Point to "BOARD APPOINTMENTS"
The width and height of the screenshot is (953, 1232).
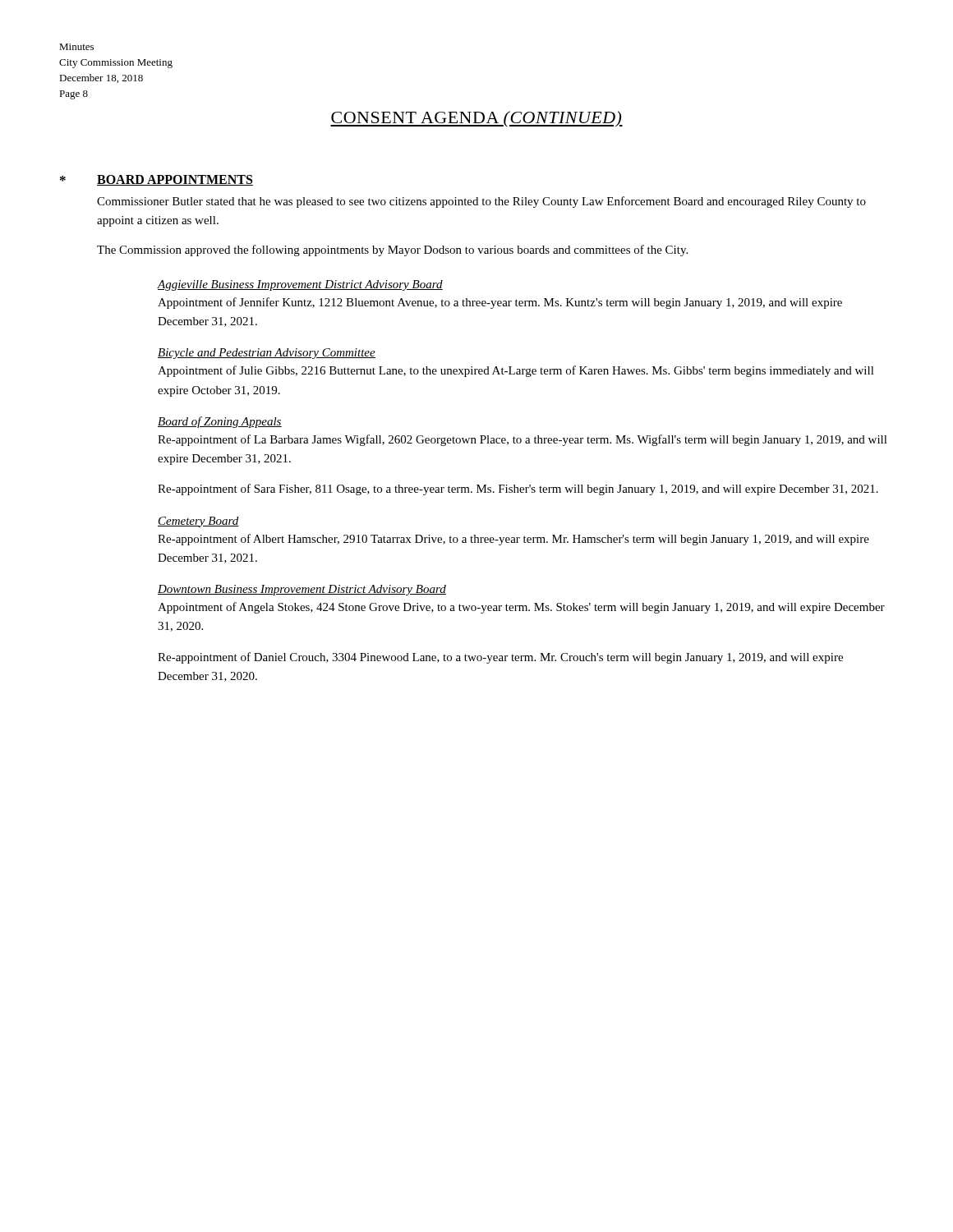175,179
